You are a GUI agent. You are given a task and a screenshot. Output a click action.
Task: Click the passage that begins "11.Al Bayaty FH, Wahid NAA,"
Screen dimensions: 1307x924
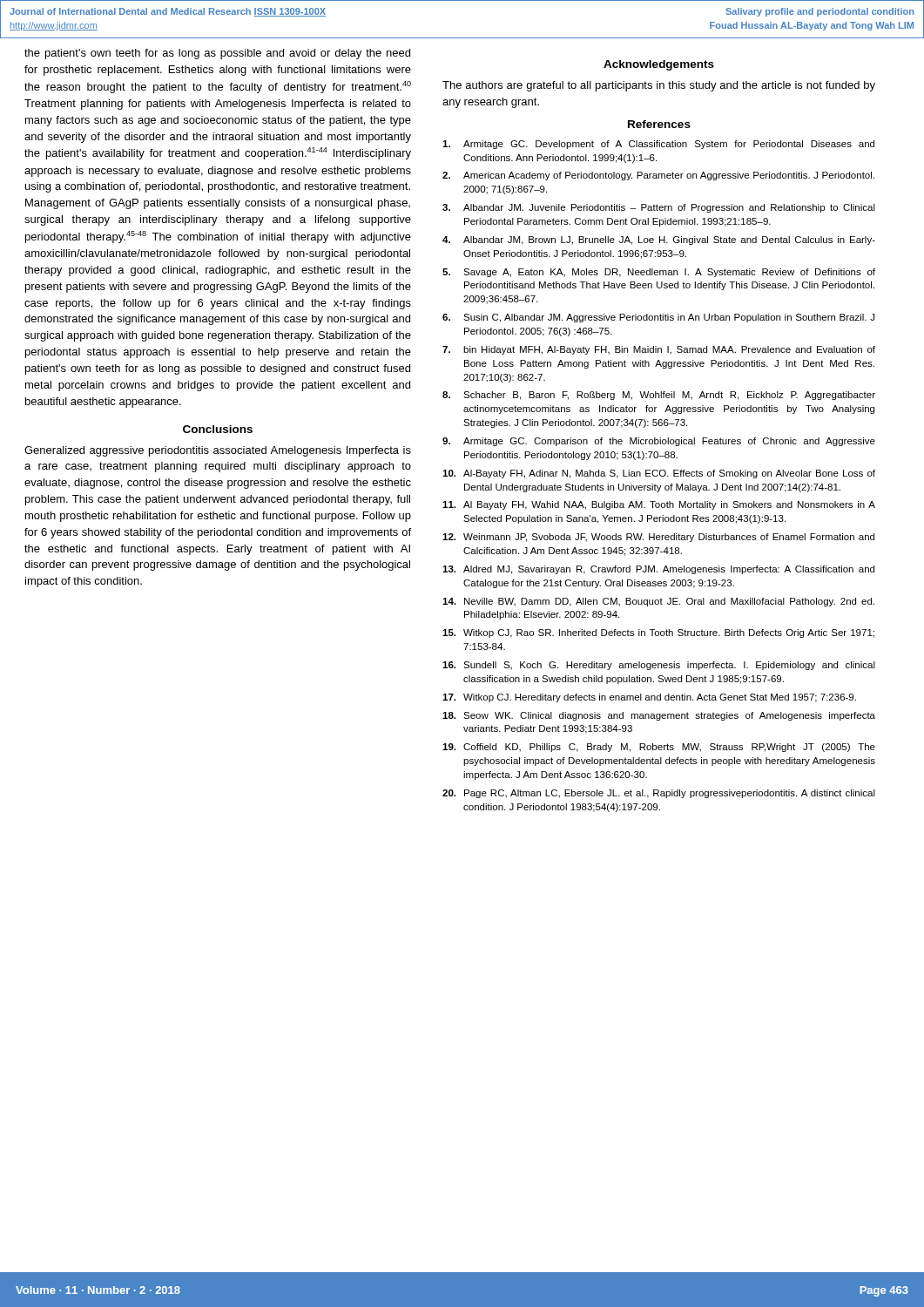coord(659,513)
